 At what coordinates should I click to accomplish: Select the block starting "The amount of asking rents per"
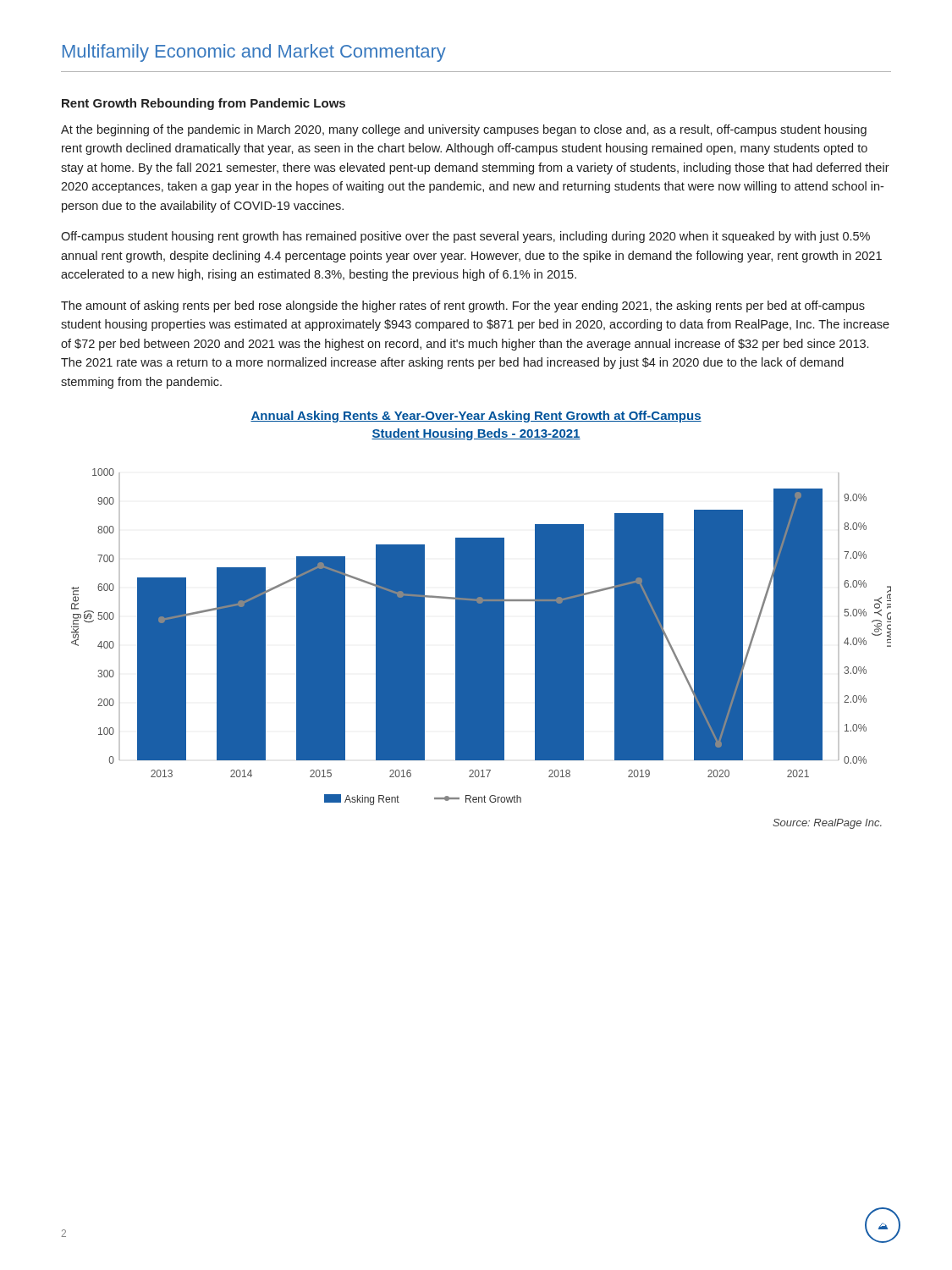(476, 344)
